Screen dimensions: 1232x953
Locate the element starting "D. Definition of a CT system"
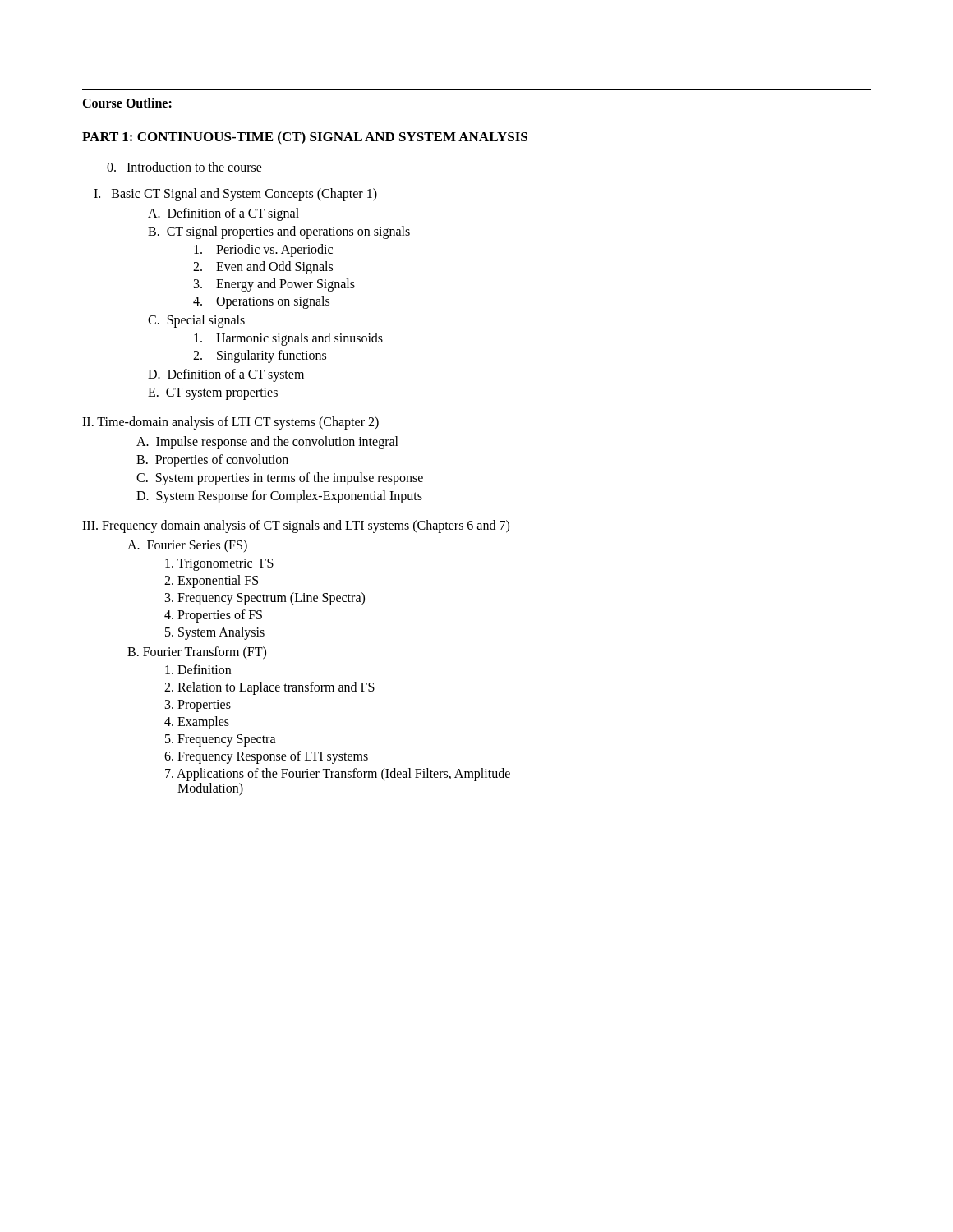pyautogui.click(x=226, y=374)
